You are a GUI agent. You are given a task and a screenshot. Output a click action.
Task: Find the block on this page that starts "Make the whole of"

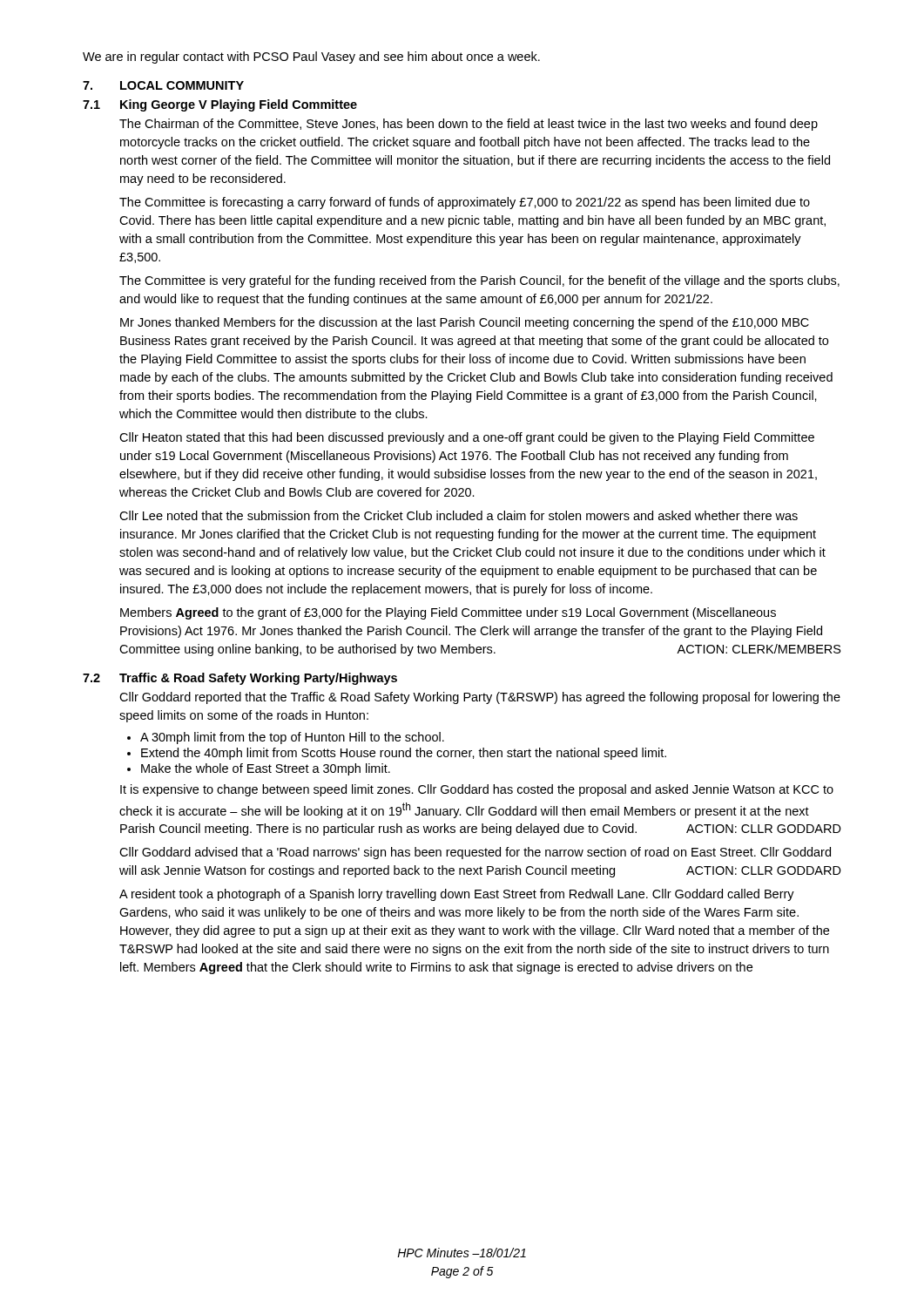265,769
